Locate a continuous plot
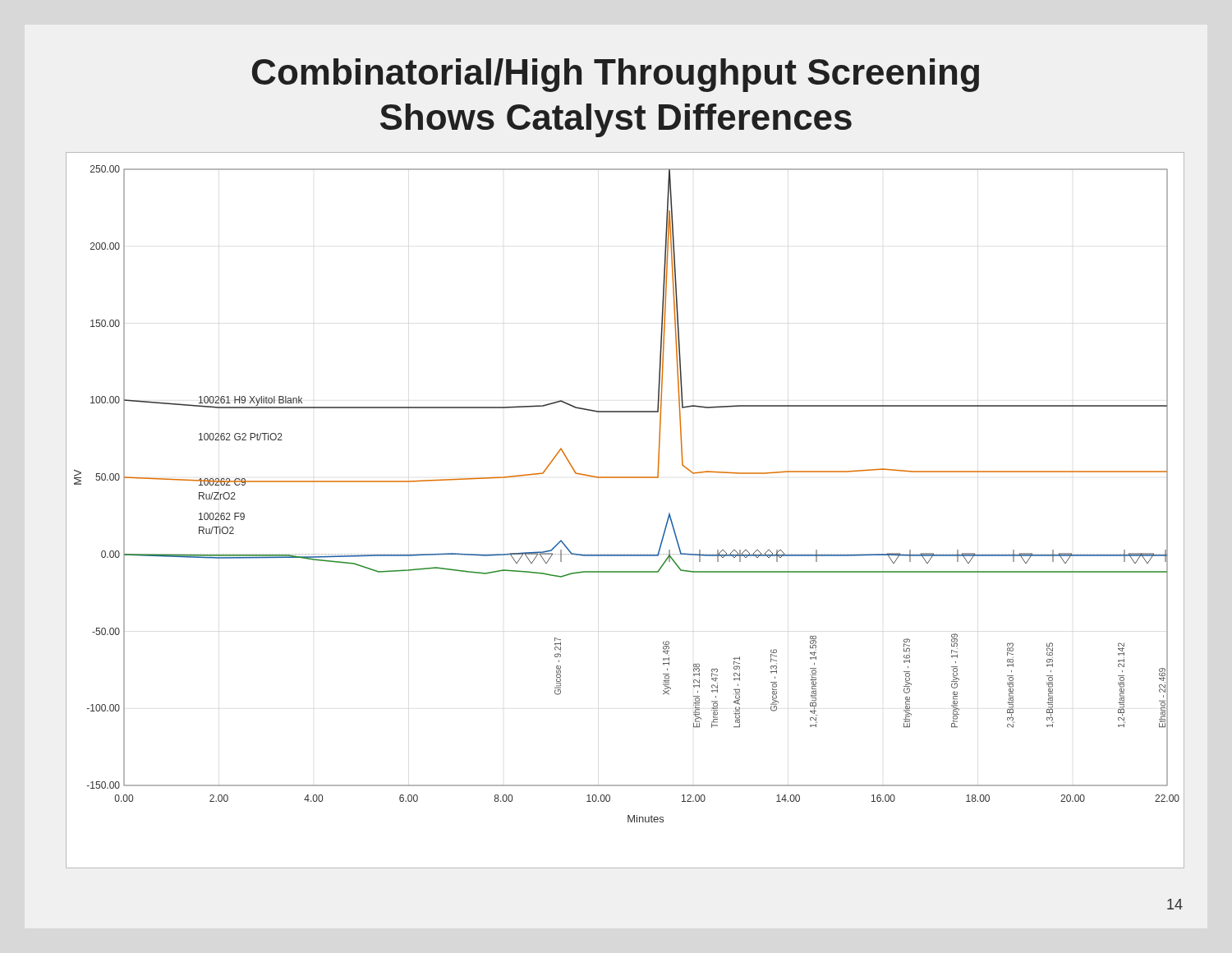1232x953 pixels. (x=624, y=509)
